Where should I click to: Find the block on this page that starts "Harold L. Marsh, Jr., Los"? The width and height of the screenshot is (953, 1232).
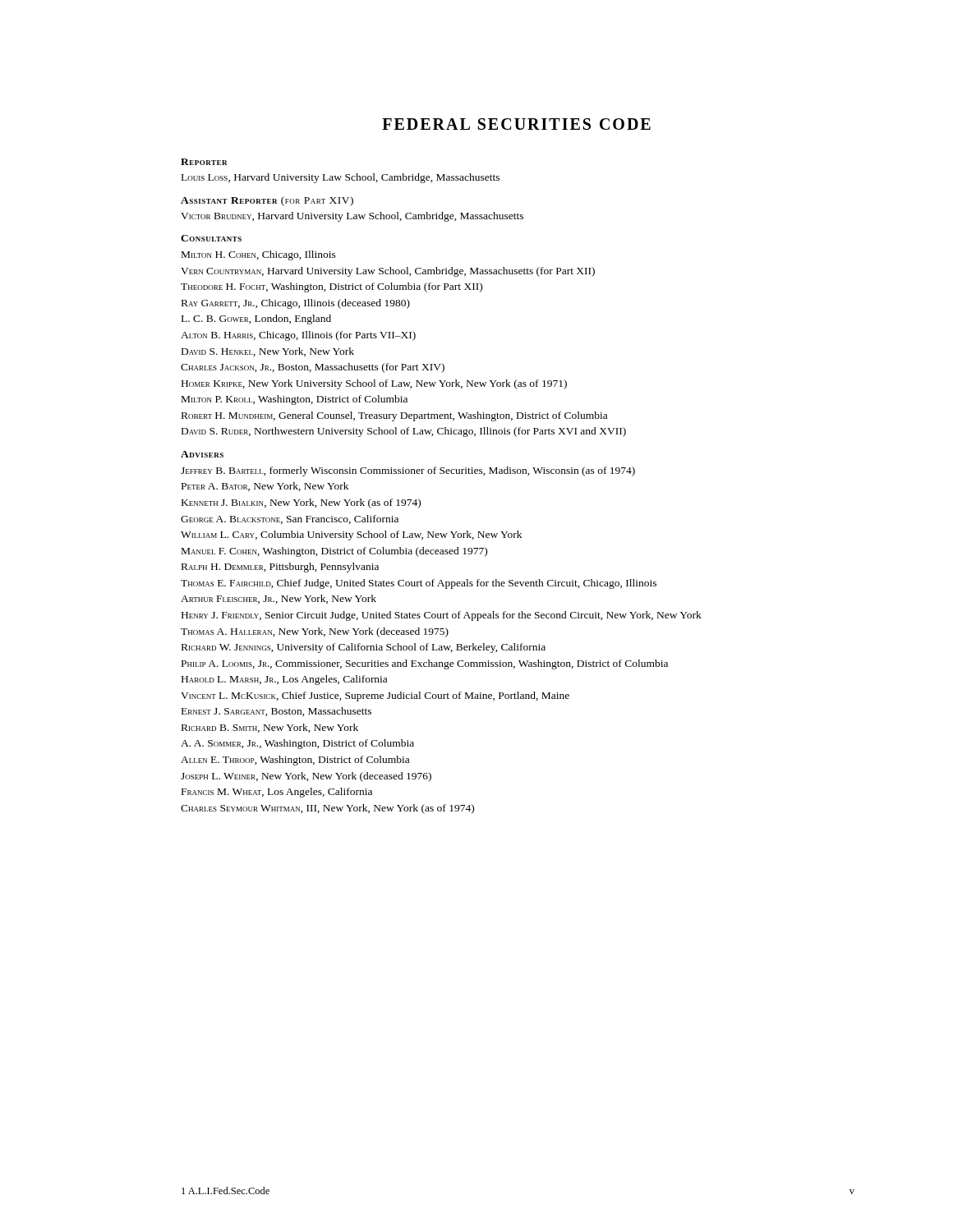coord(284,679)
